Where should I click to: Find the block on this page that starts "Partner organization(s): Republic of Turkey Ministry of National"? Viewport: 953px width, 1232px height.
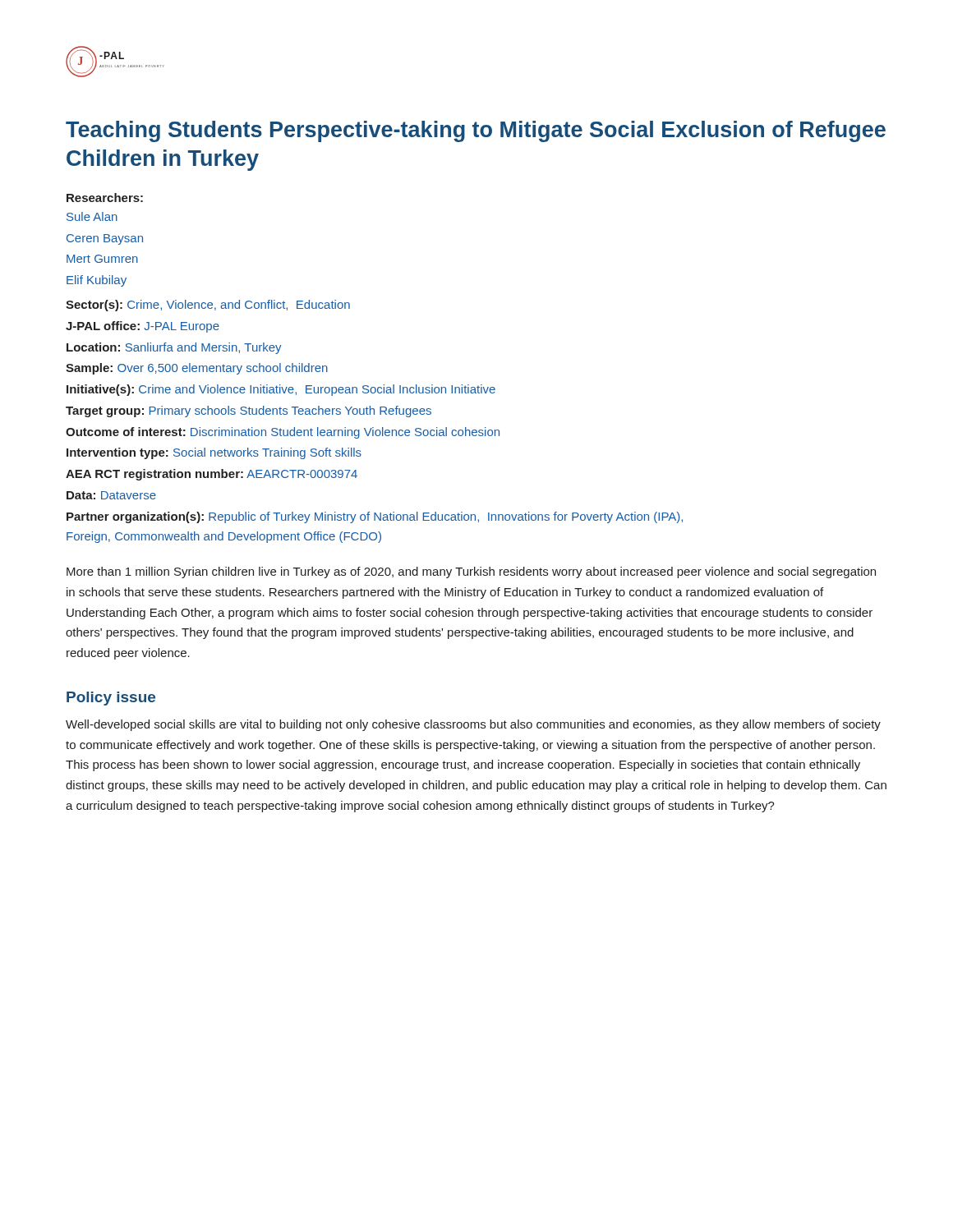pyautogui.click(x=375, y=526)
